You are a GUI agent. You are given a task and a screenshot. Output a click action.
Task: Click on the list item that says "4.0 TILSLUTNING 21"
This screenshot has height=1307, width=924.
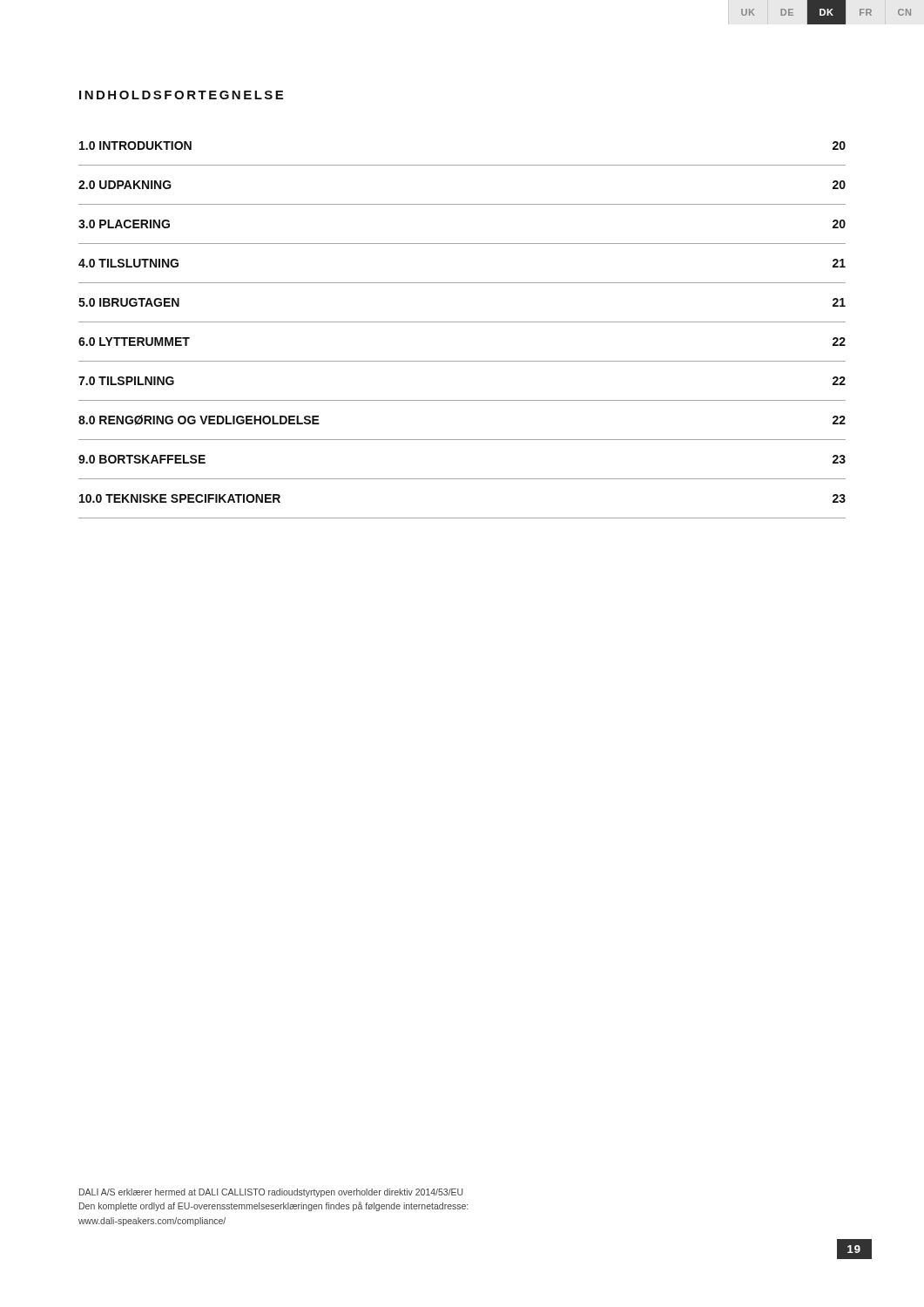pos(128,263)
